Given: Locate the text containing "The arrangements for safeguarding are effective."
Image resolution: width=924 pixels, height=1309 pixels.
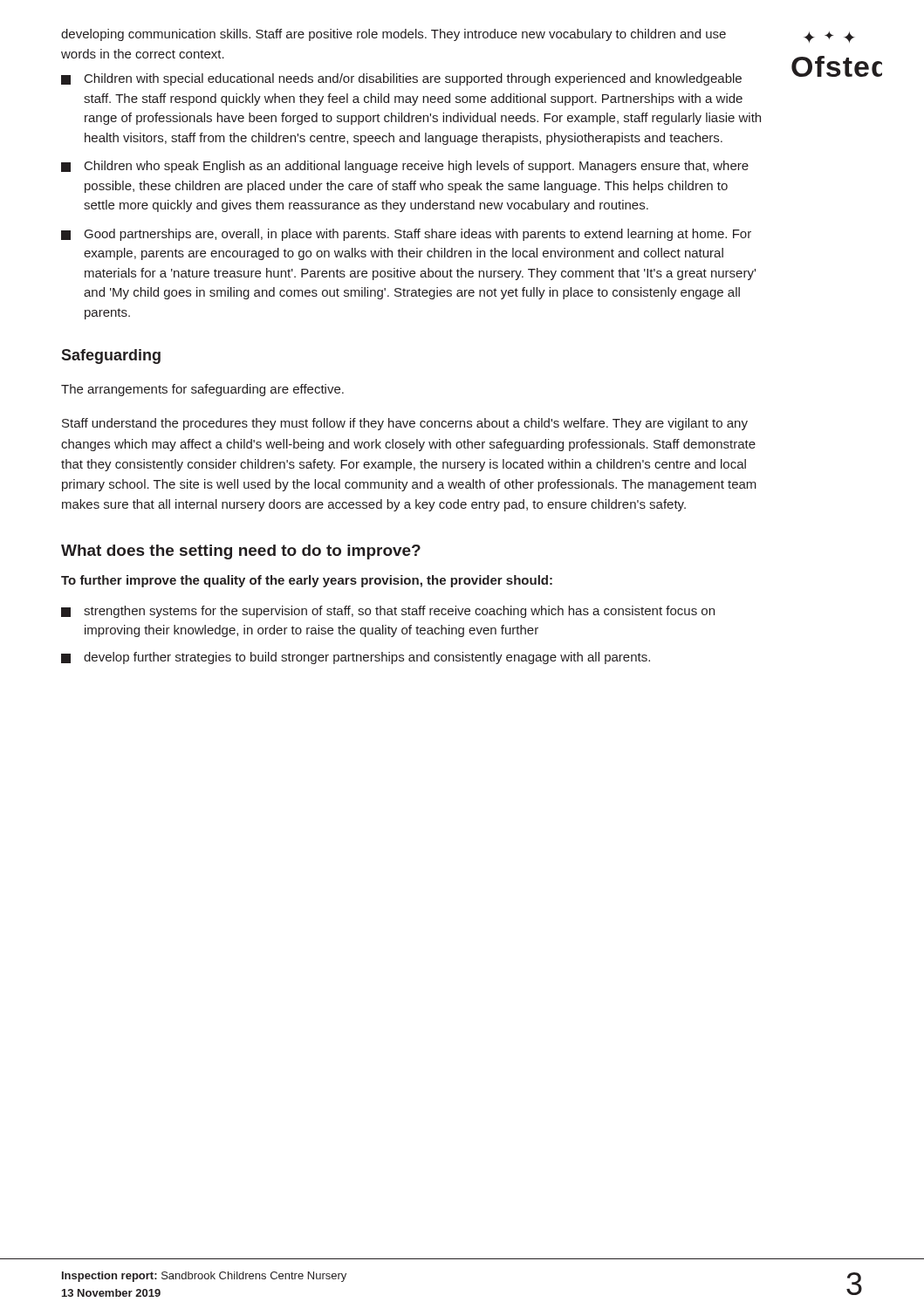Looking at the screenshot, I should click(203, 389).
